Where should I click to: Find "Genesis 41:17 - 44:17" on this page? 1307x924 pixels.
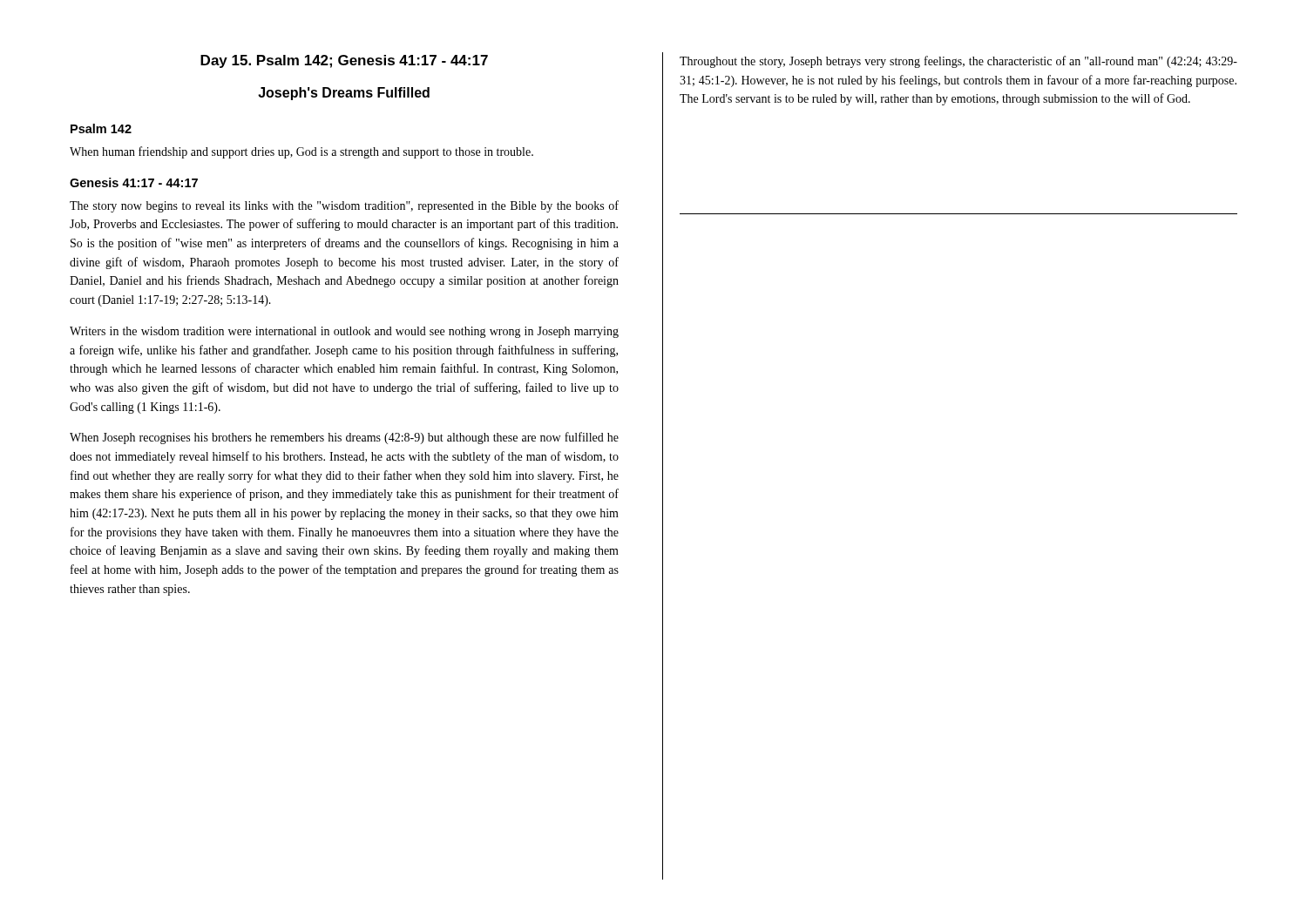coord(134,183)
